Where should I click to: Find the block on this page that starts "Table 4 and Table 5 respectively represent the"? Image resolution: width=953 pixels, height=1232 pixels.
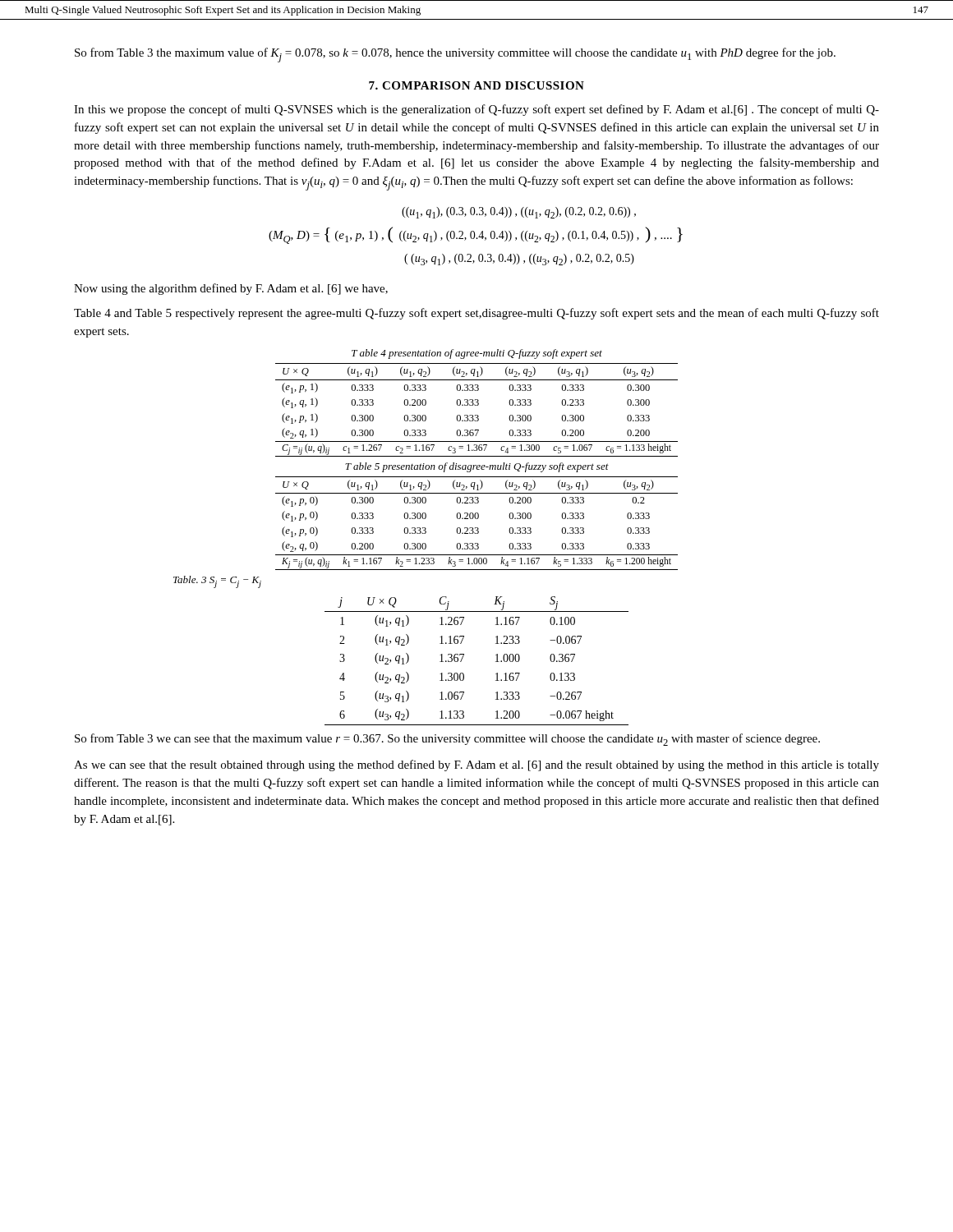tap(476, 322)
